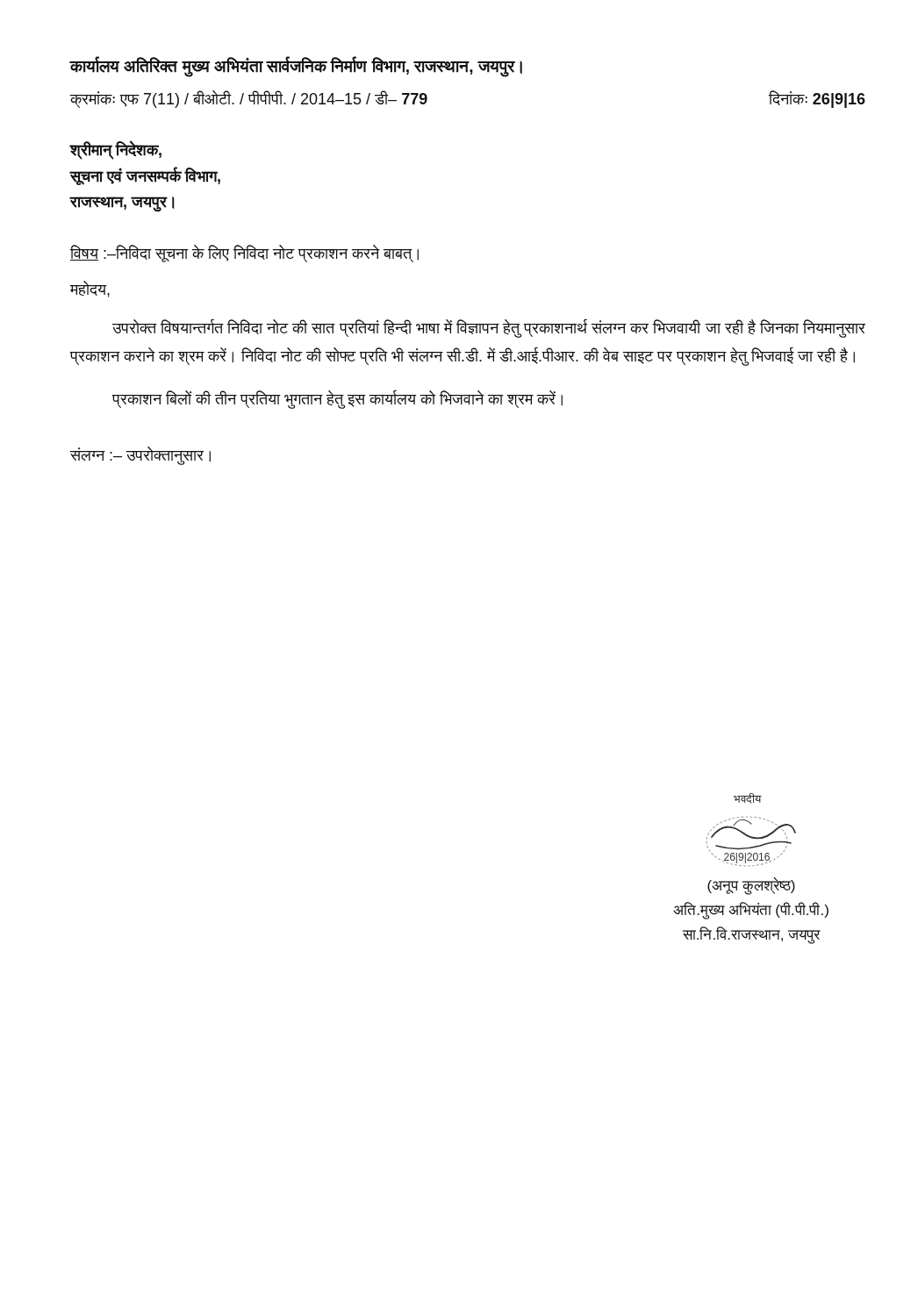Find the element starting "विषय :–निविदा सूचना के लिए निविदा"
This screenshot has height=1316, width=918.
point(246,254)
